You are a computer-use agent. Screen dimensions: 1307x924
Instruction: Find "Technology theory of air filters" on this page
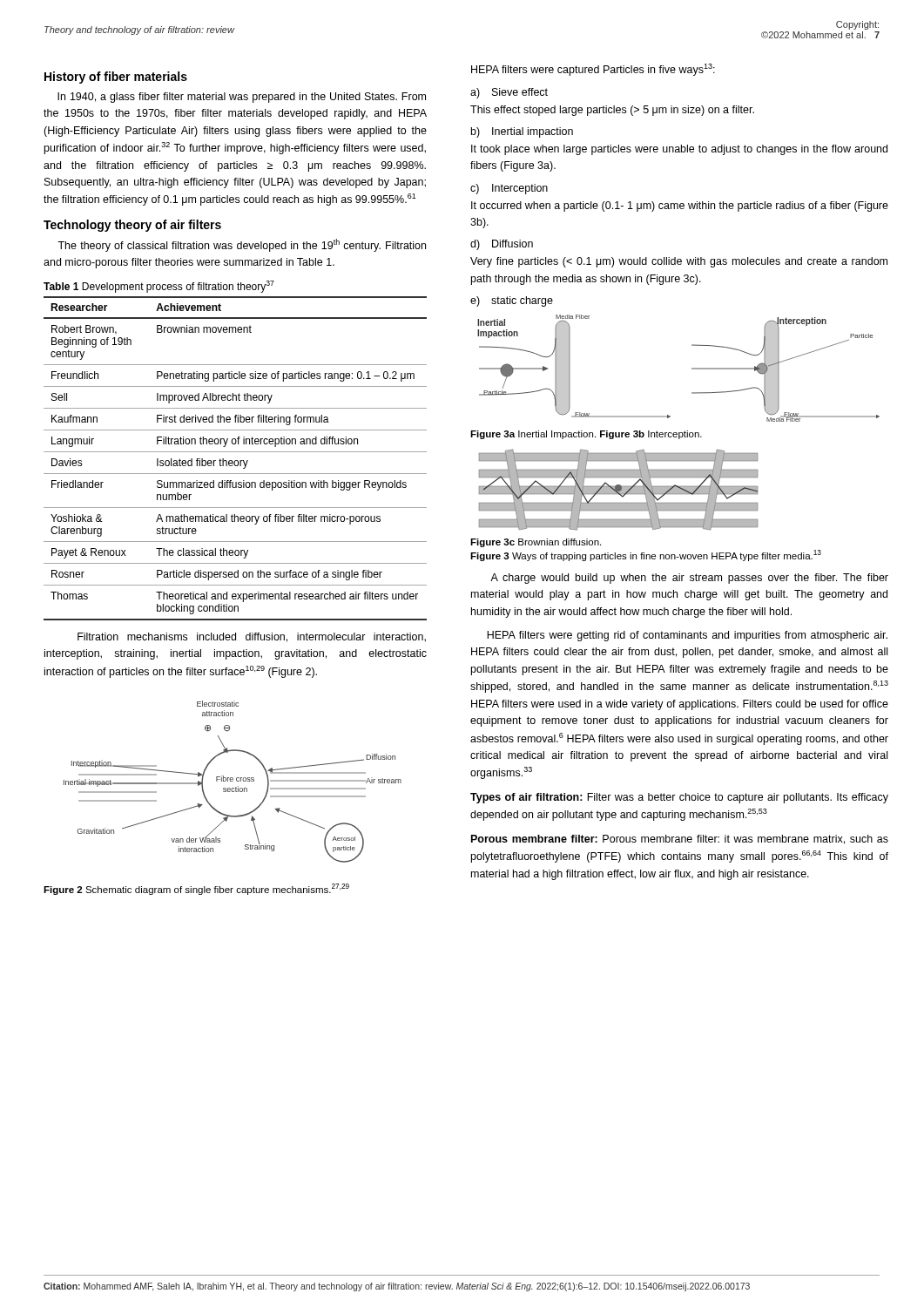[133, 225]
